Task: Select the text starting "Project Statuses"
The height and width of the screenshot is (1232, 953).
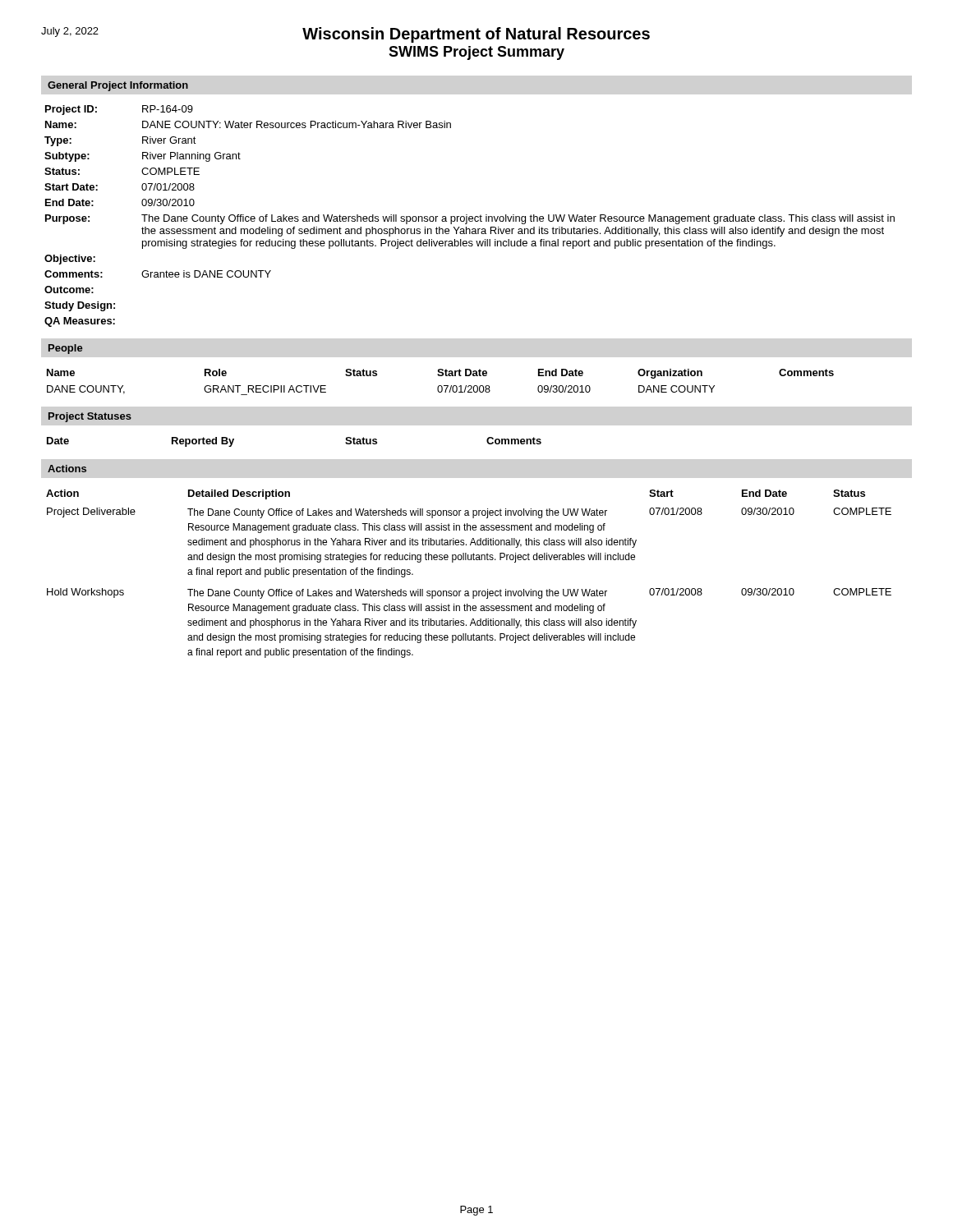Action: (89, 416)
